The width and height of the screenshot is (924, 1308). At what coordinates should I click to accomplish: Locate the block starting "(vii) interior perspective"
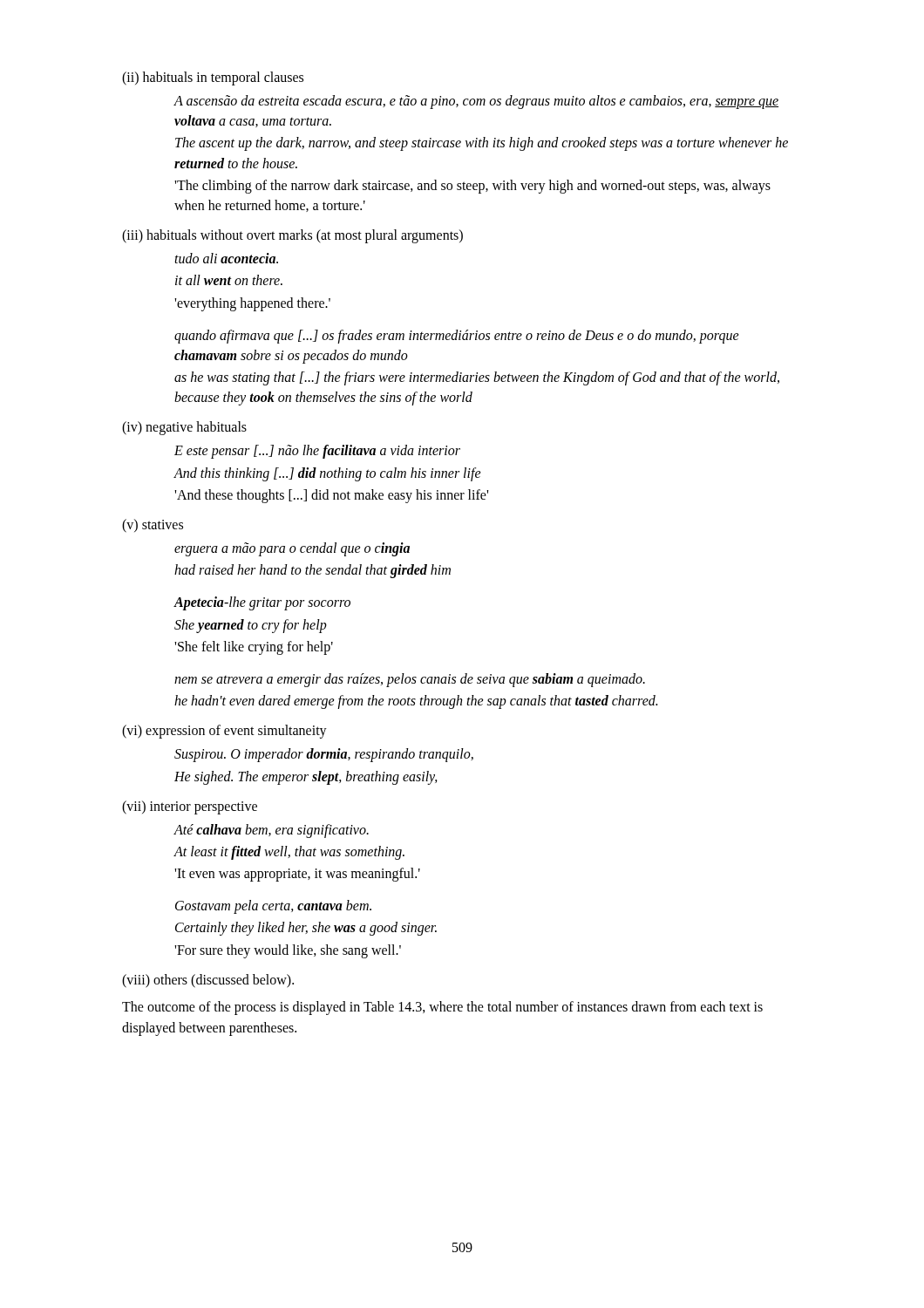190,806
